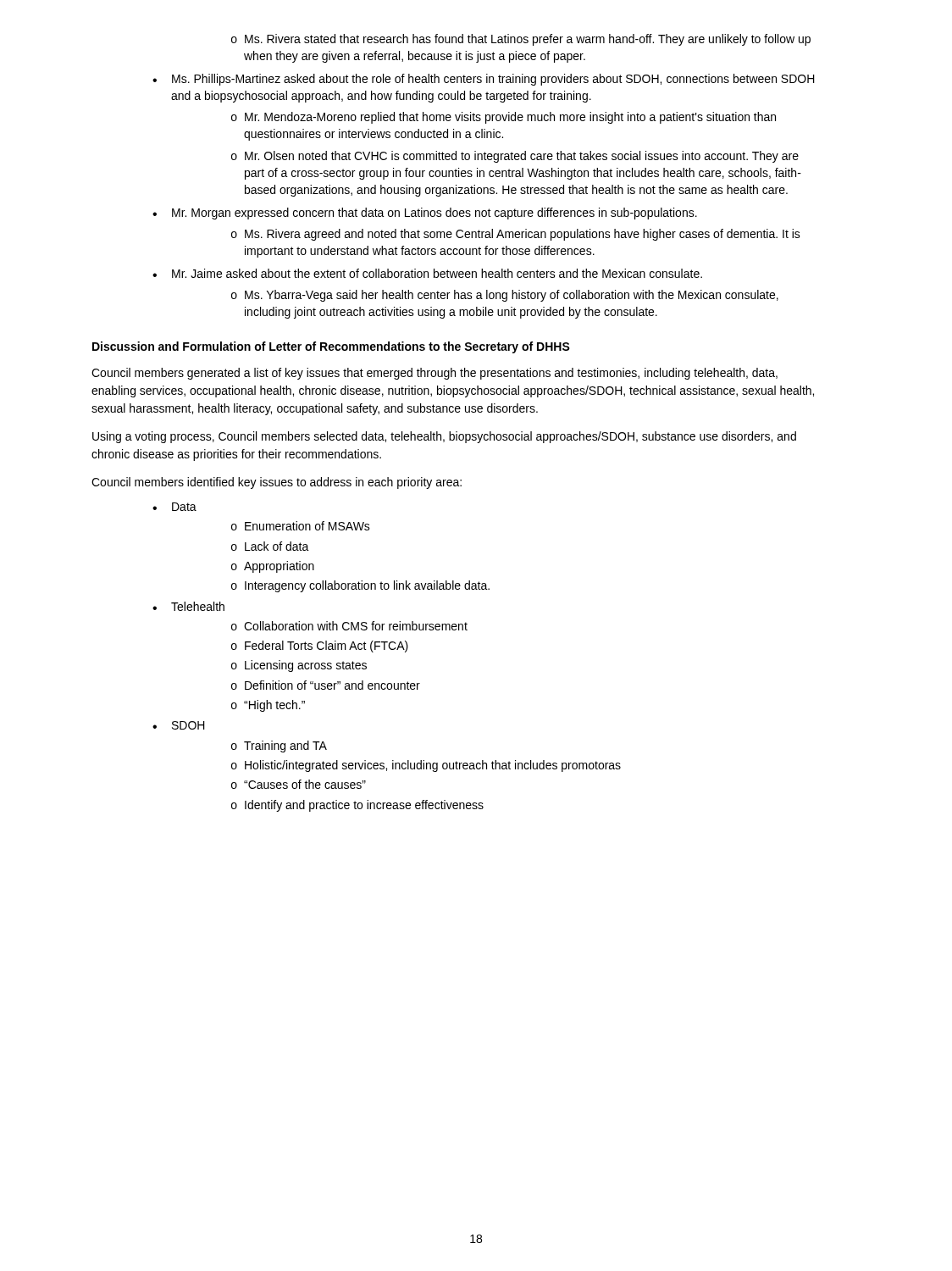Viewport: 952px width, 1271px height.
Task: Point to the block starting "Identify and practice to increase"
Action: (x=364, y=805)
